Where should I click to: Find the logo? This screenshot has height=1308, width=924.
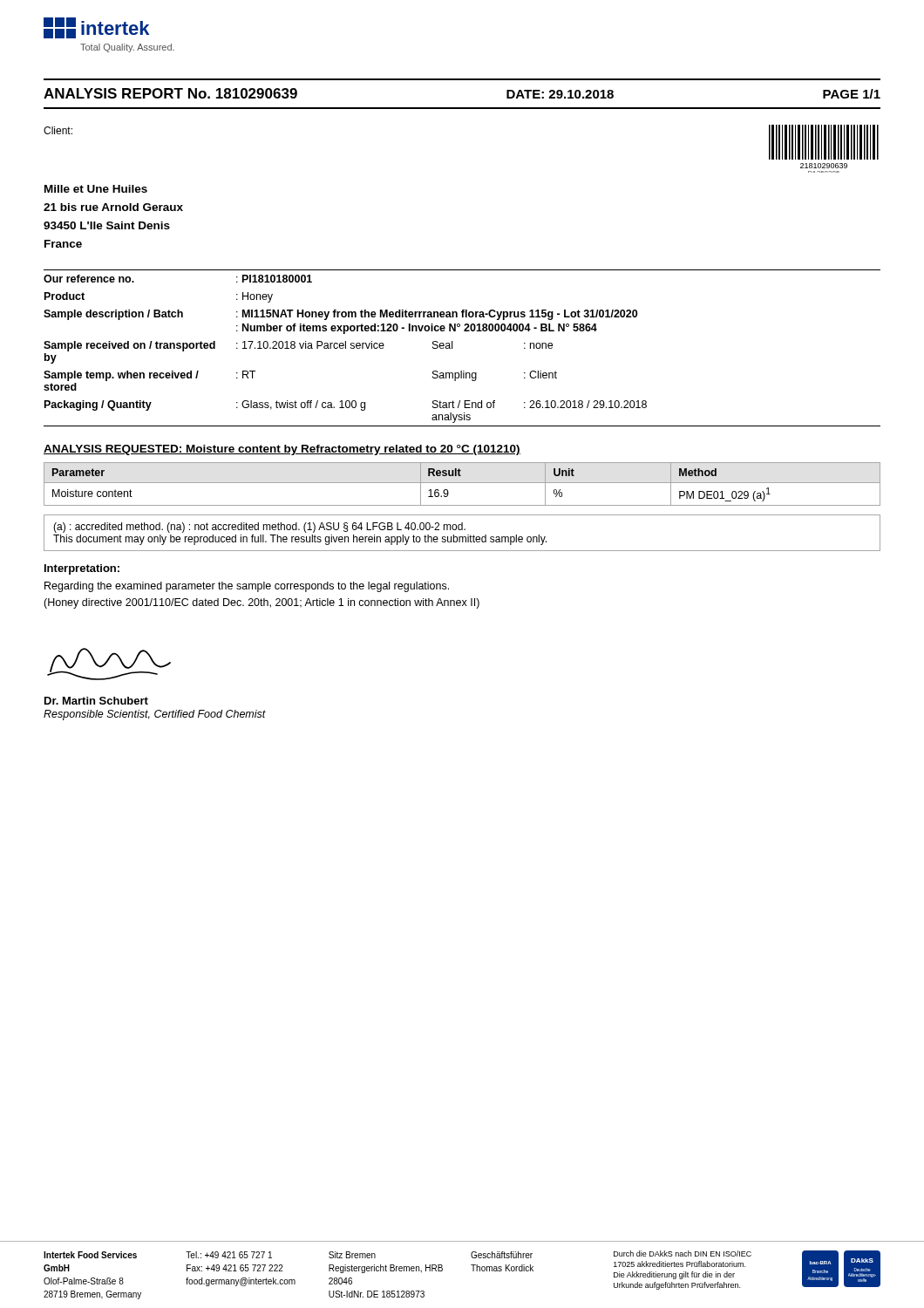(462, 43)
